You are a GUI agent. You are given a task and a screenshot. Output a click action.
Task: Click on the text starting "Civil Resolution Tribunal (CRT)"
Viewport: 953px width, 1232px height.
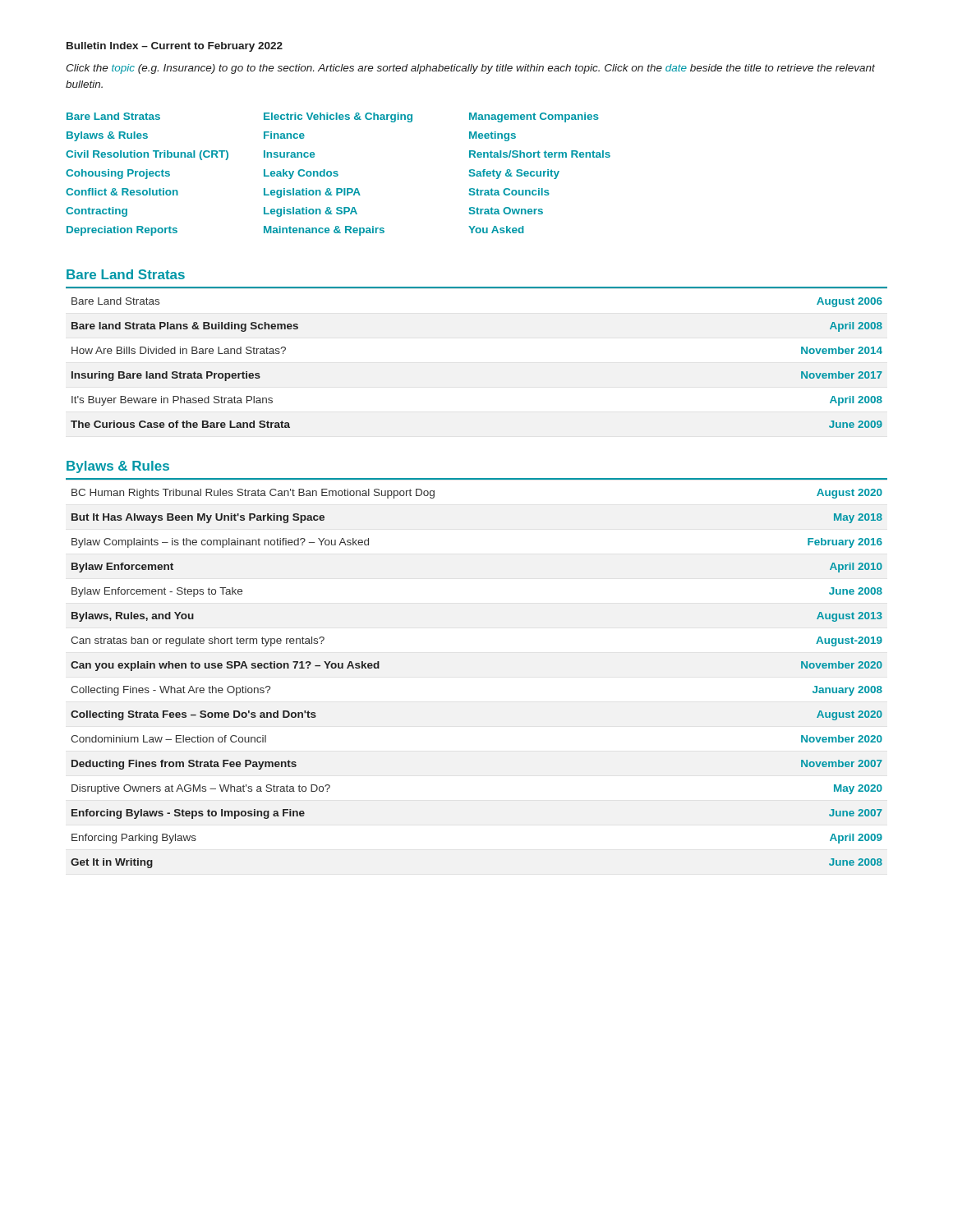(147, 154)
